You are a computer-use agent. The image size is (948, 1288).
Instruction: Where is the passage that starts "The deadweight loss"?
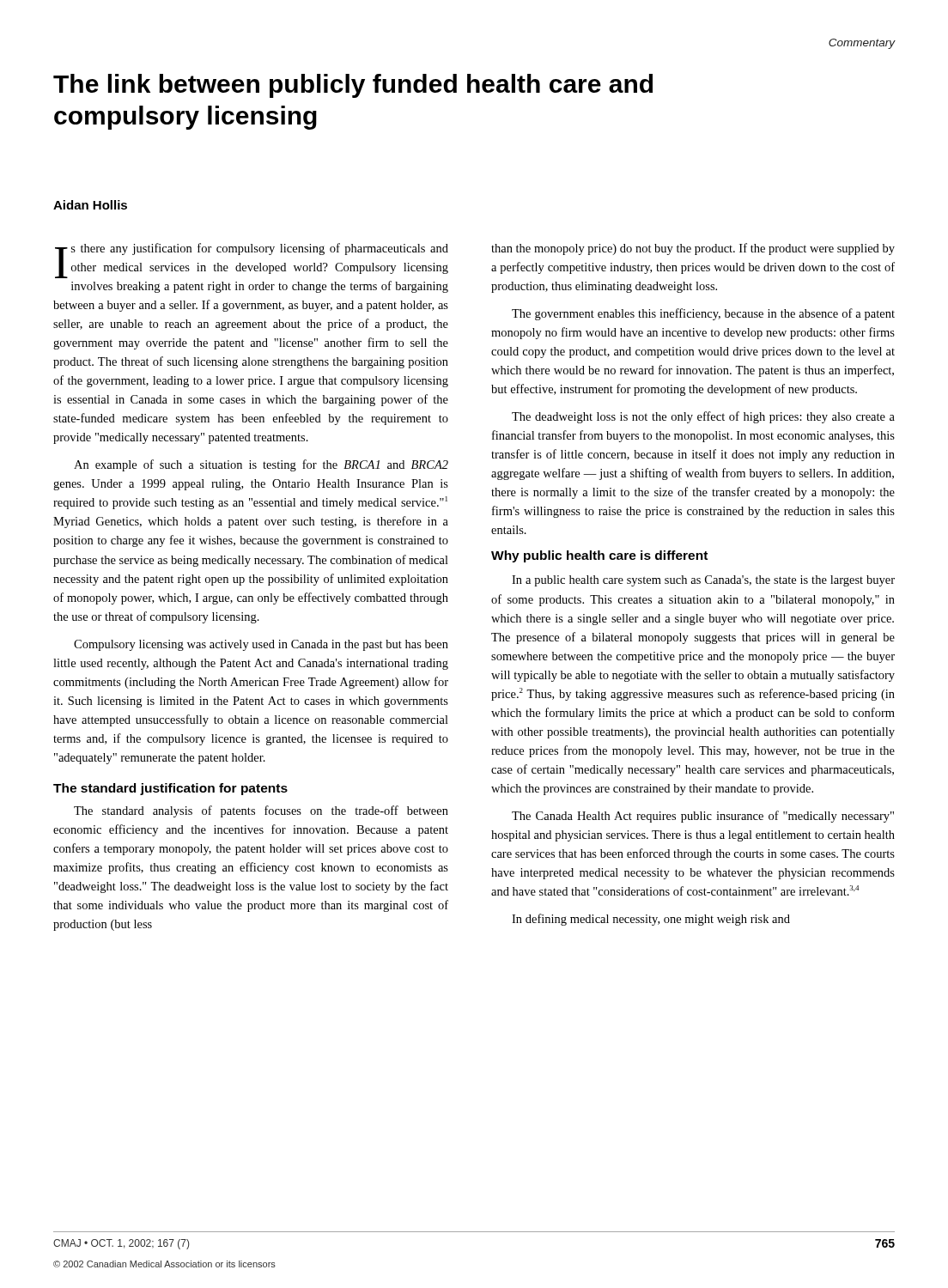click(693, 473)
